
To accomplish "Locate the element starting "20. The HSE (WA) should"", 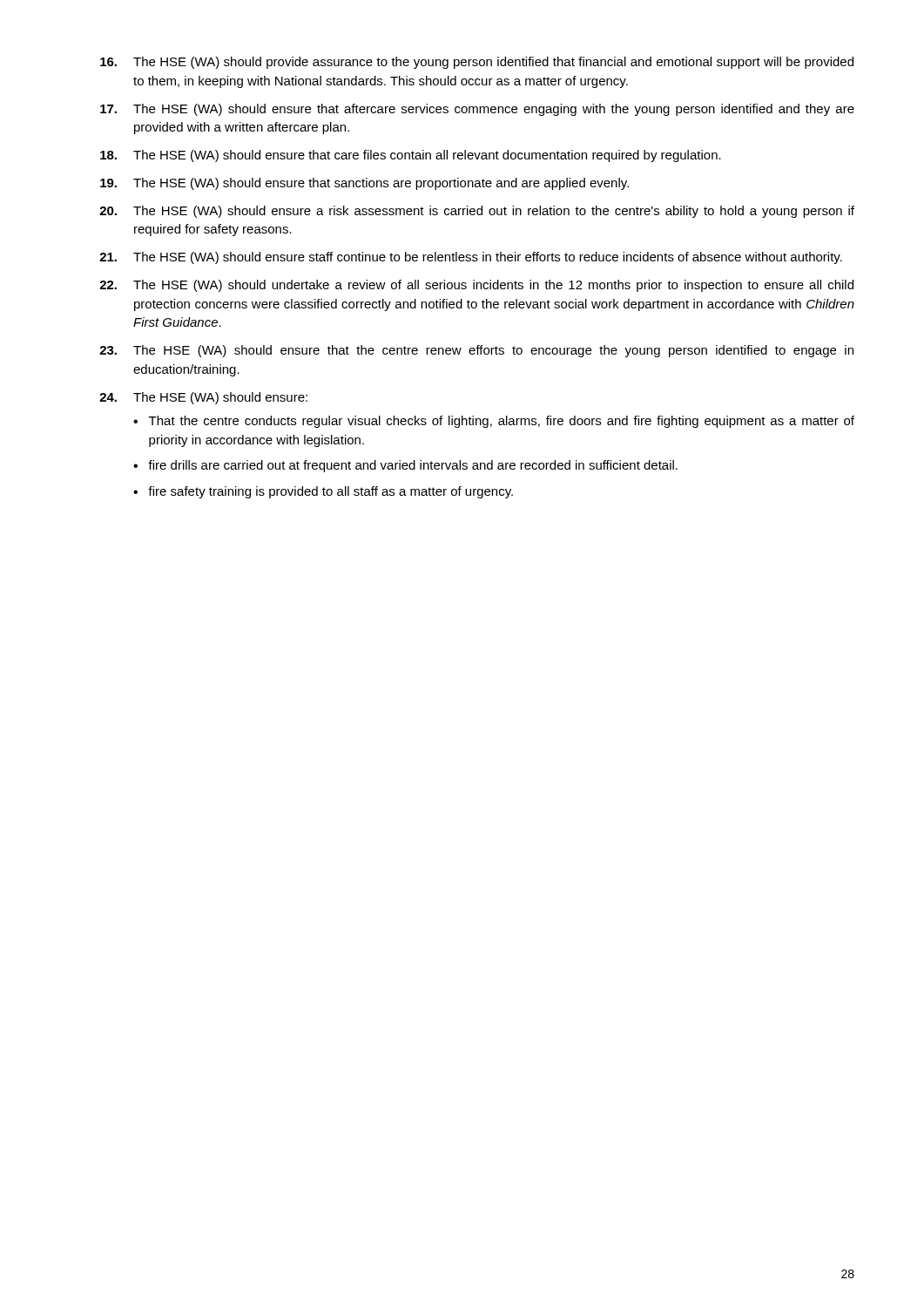I will 462,220.
